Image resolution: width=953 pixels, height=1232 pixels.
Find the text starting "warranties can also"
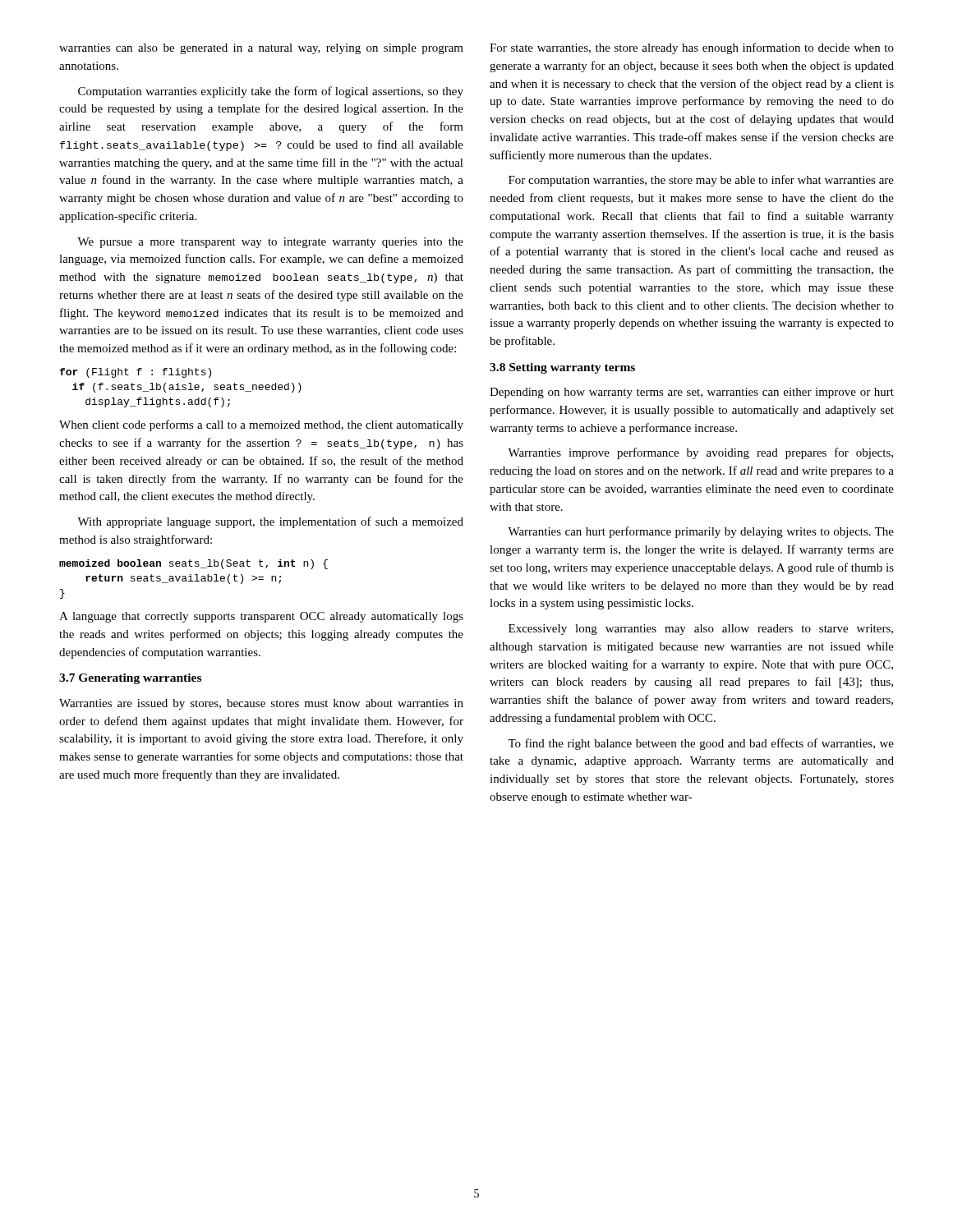261,199
